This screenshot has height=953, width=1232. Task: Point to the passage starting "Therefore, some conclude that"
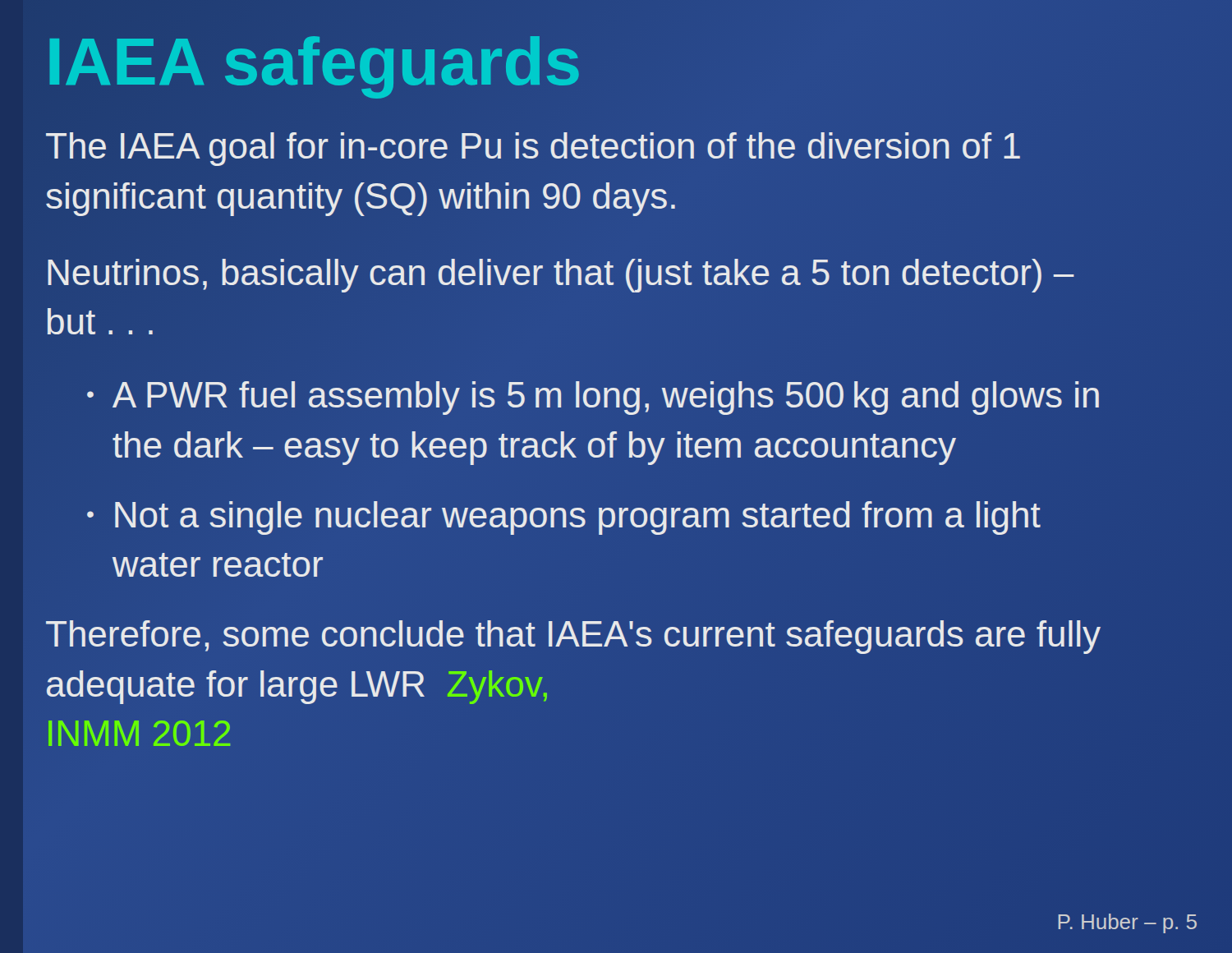(573, 637)
